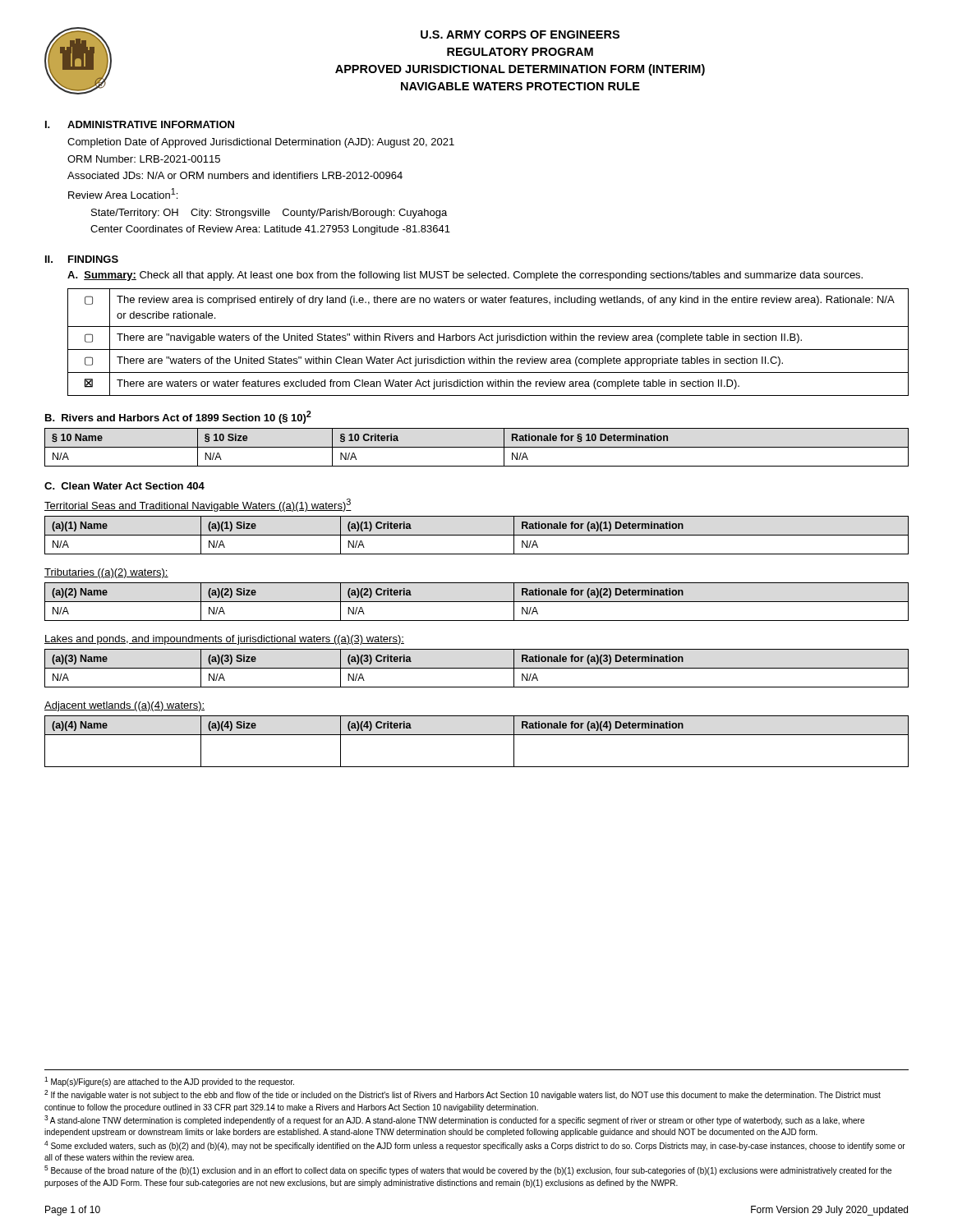Screen dimensions: 1232x953
Task: Select the block starting "Completion Date of Approved Jurisdictional"
Action: tap(261, 185)
